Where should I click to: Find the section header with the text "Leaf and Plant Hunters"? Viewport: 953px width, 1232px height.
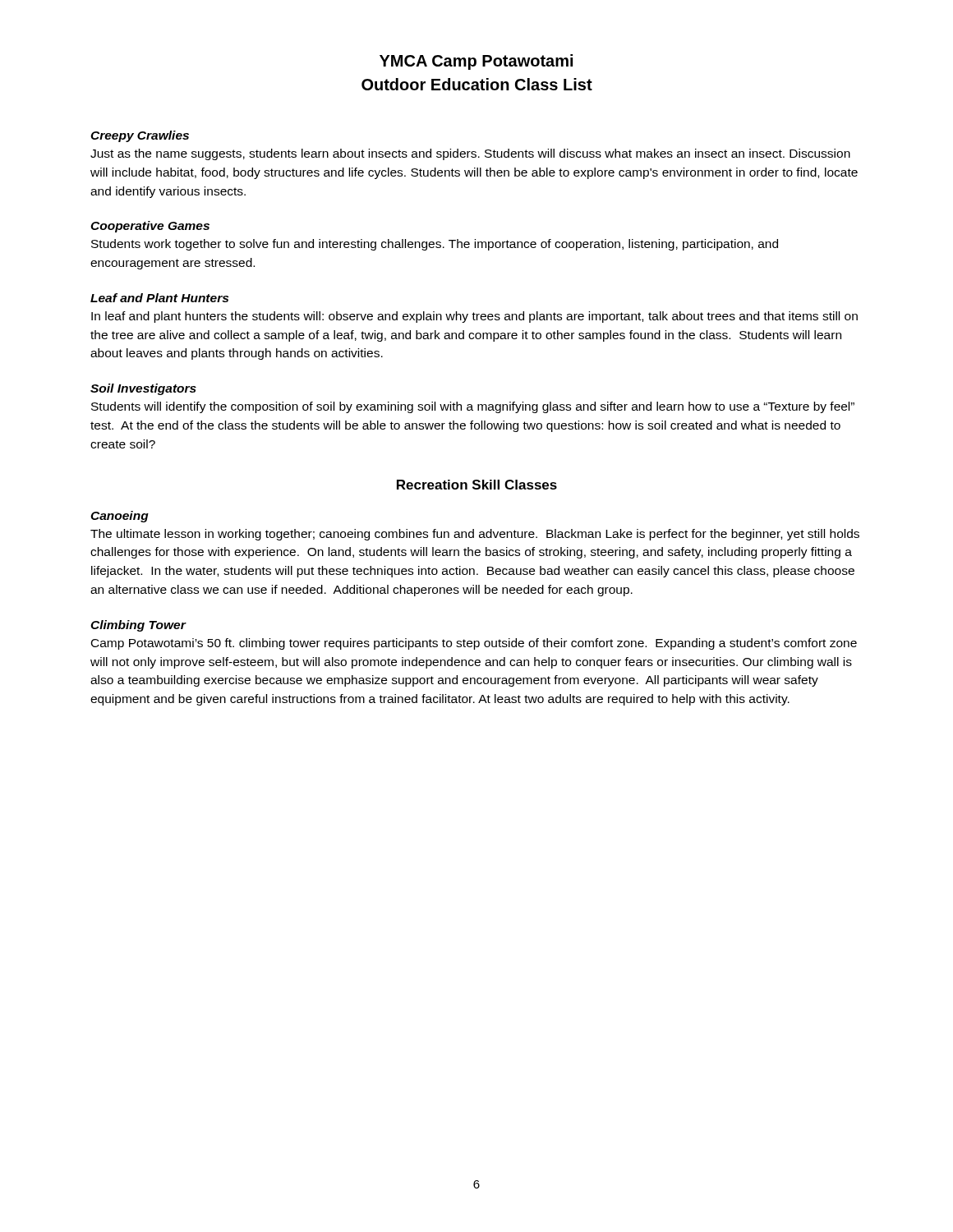(160, 298)
